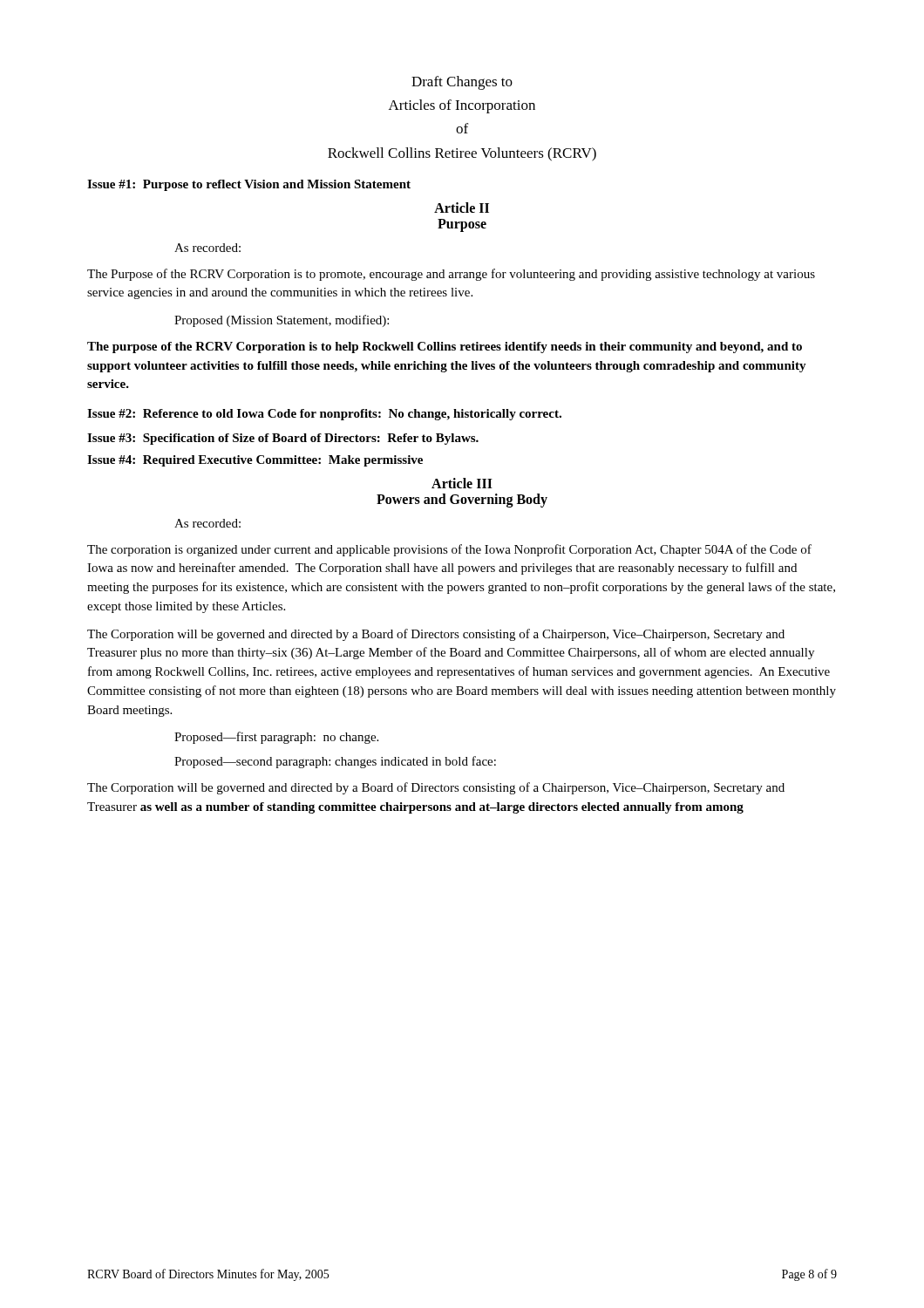Click on the region starting "Proposed—first paragraph: no change."

point(277,737)
